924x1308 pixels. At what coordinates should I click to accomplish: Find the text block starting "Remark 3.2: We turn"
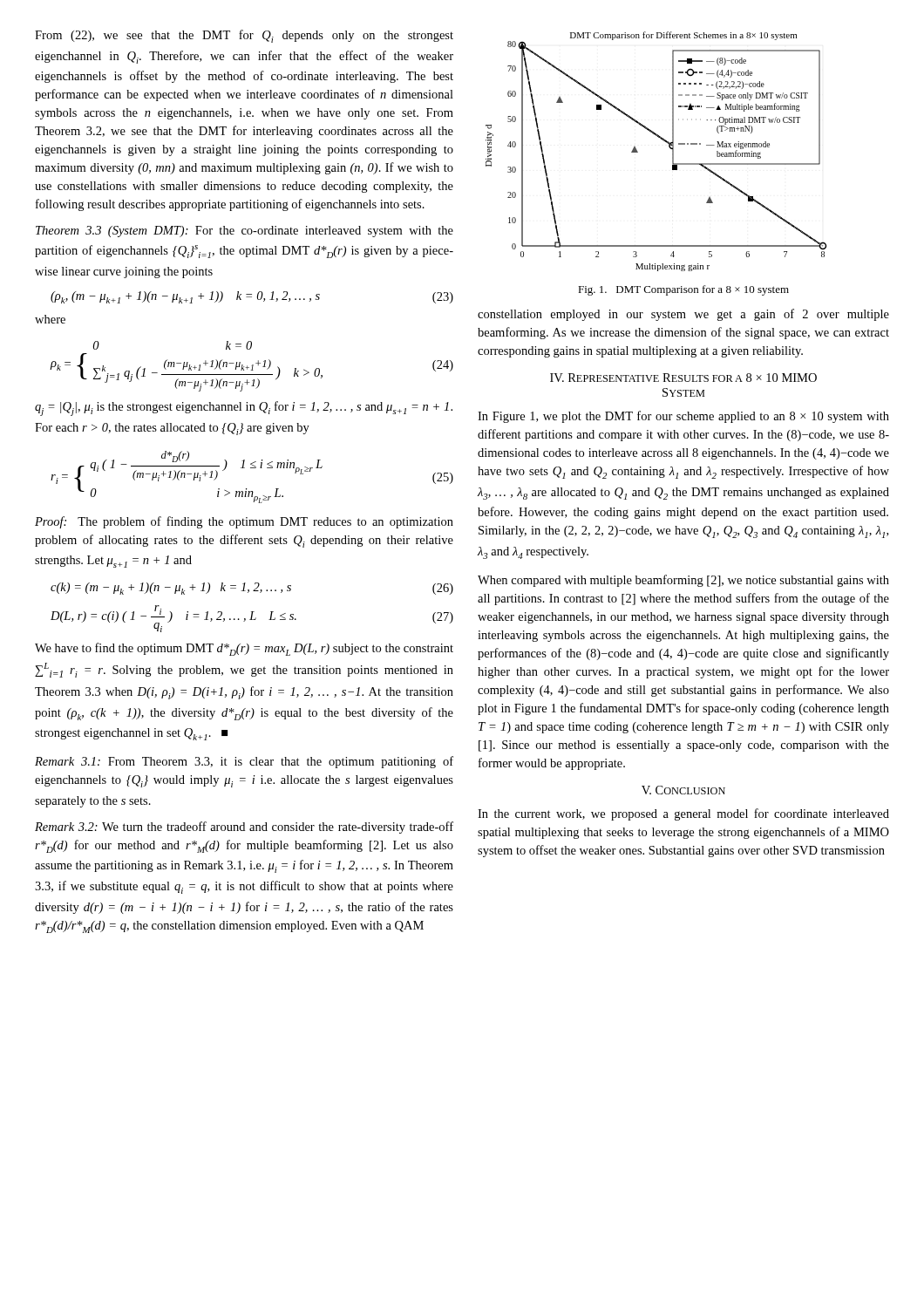[244, 877]
